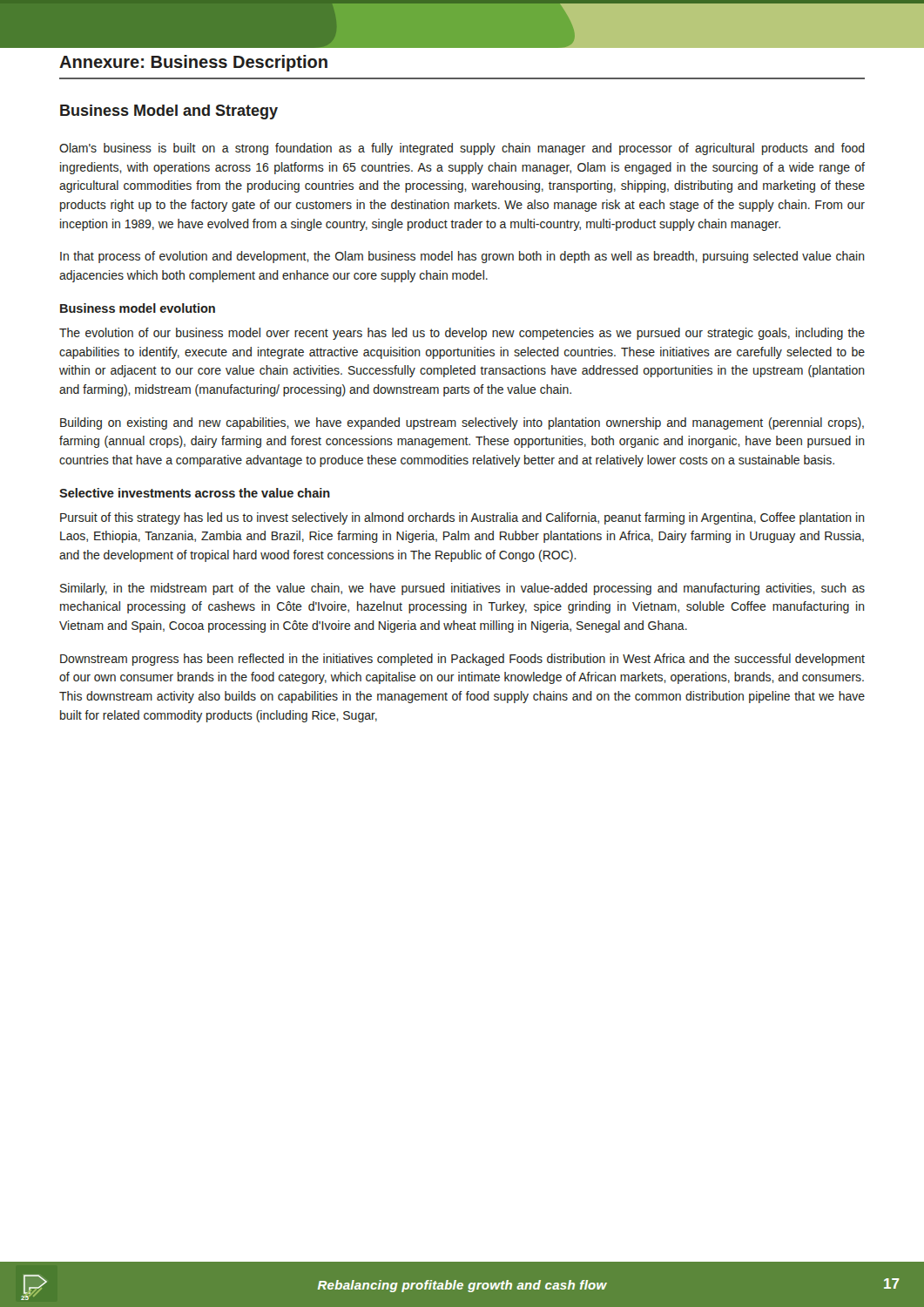Navigate to the region starting "Downstream progress has been reflected in the initiatives"
Viewport: 924px width, 1307px height.
tap(462, 688)
